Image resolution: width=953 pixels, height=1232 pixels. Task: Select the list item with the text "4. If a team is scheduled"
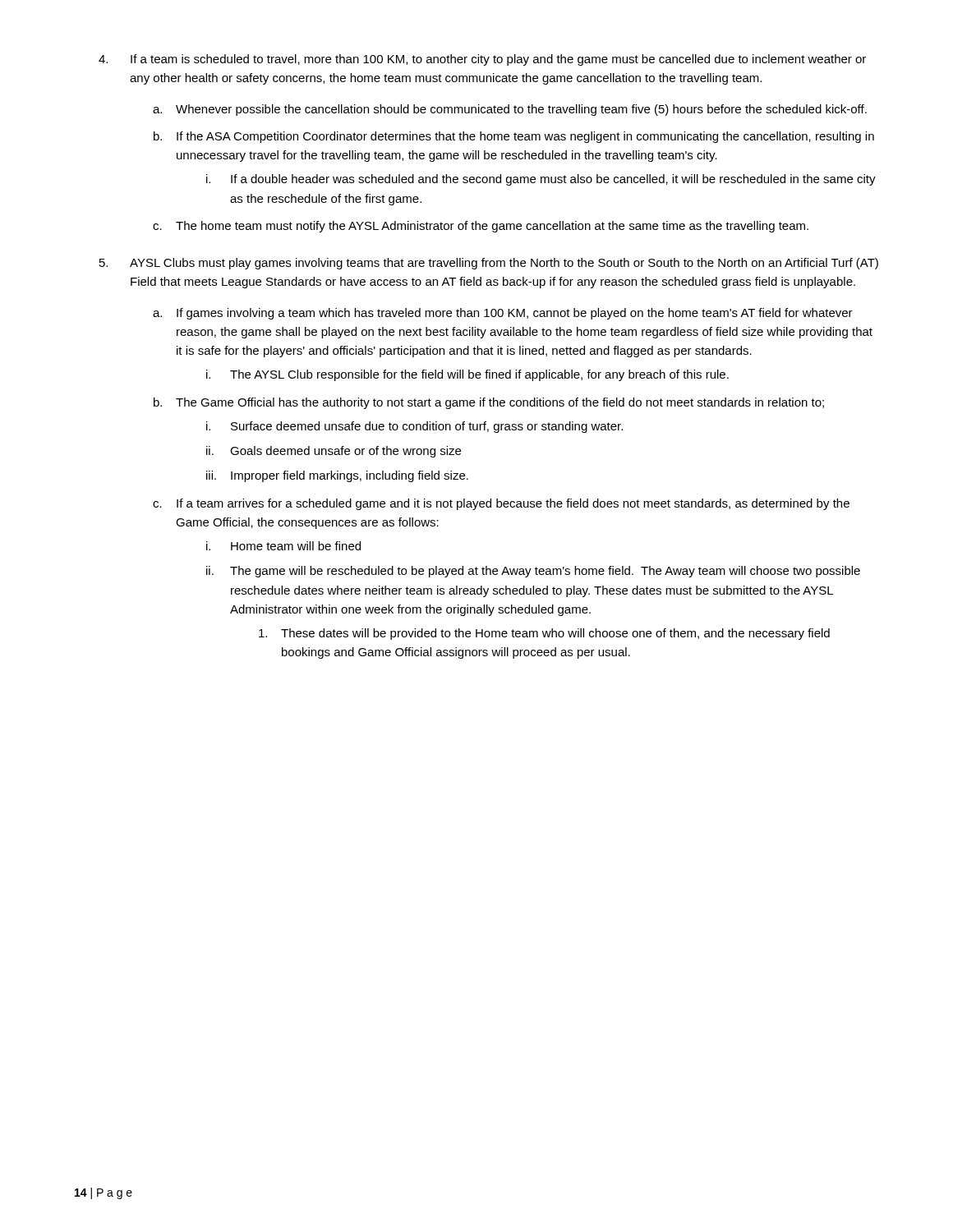click(x=489, y=68)
